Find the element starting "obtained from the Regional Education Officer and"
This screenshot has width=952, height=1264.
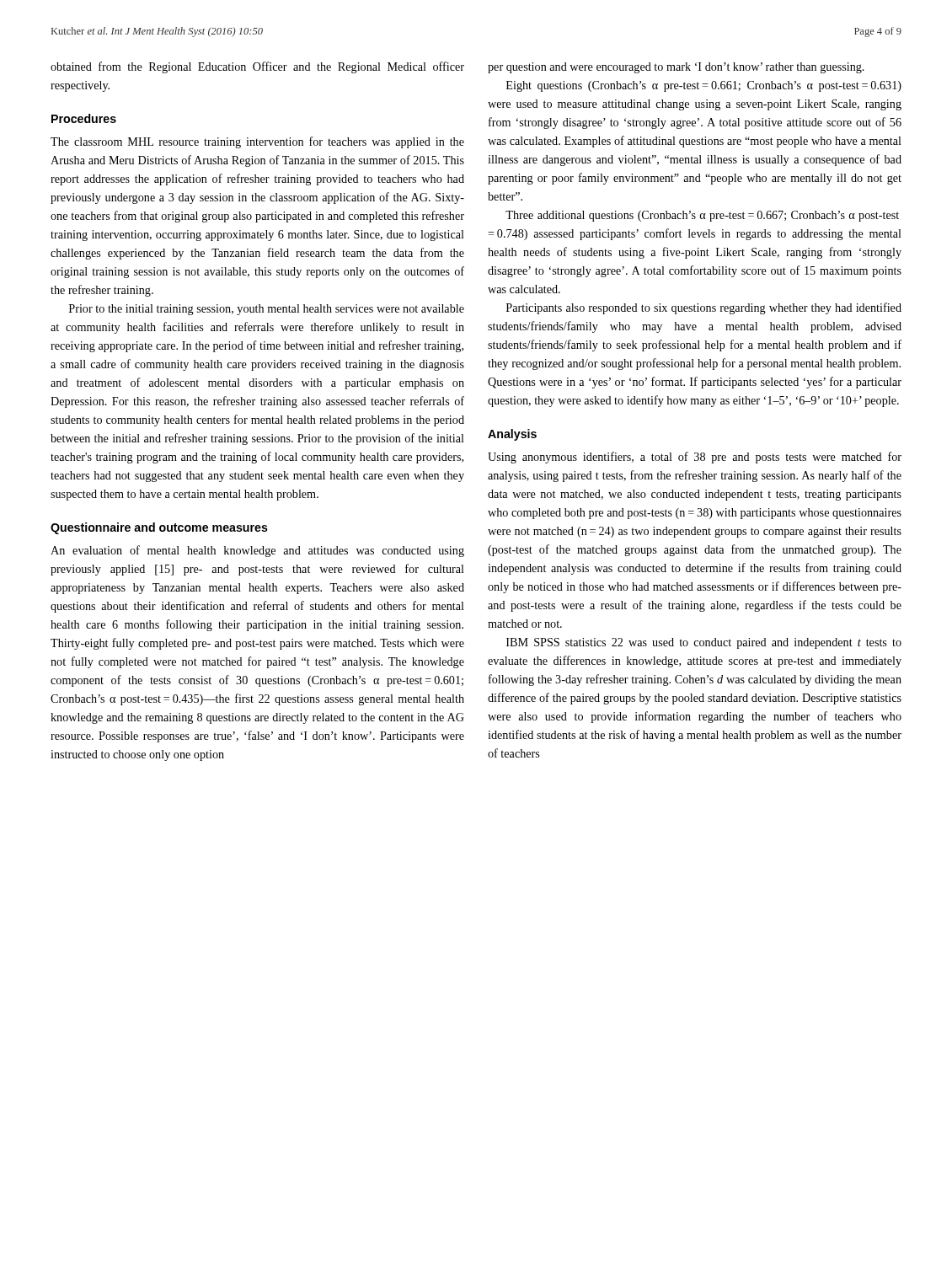[257, 76]
